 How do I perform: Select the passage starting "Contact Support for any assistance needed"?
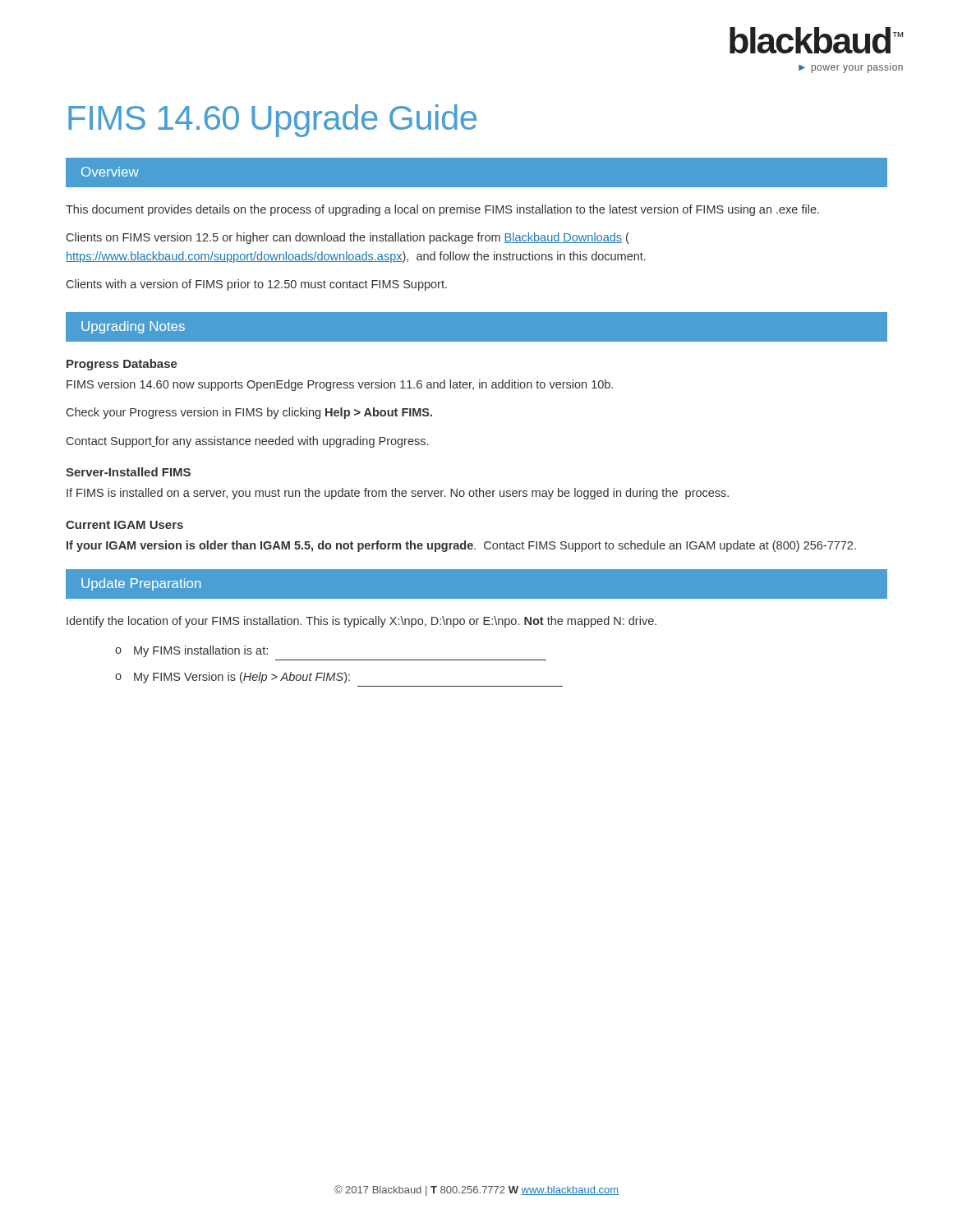pos(248,441)
